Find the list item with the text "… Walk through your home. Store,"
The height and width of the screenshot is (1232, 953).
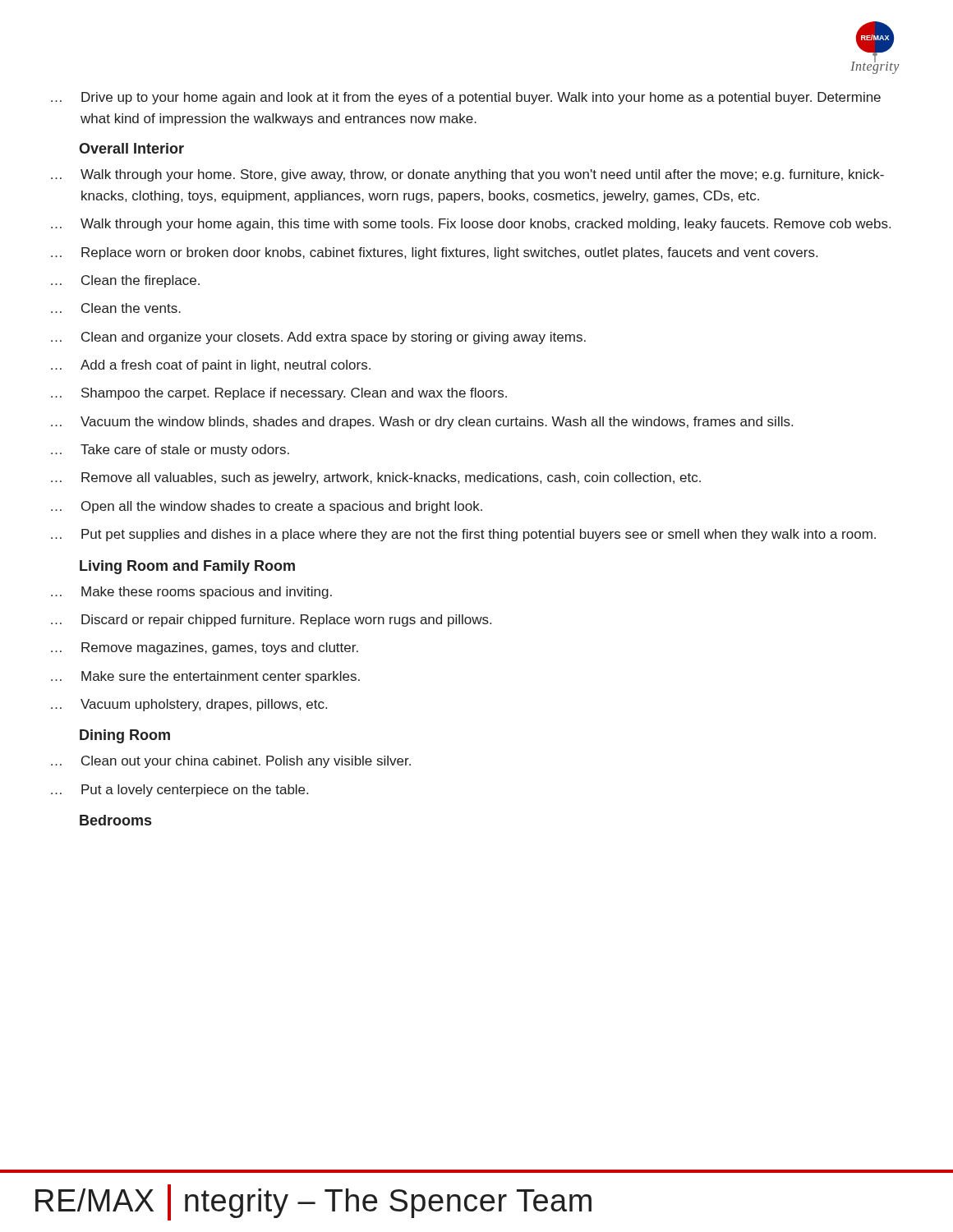[476, 186]
